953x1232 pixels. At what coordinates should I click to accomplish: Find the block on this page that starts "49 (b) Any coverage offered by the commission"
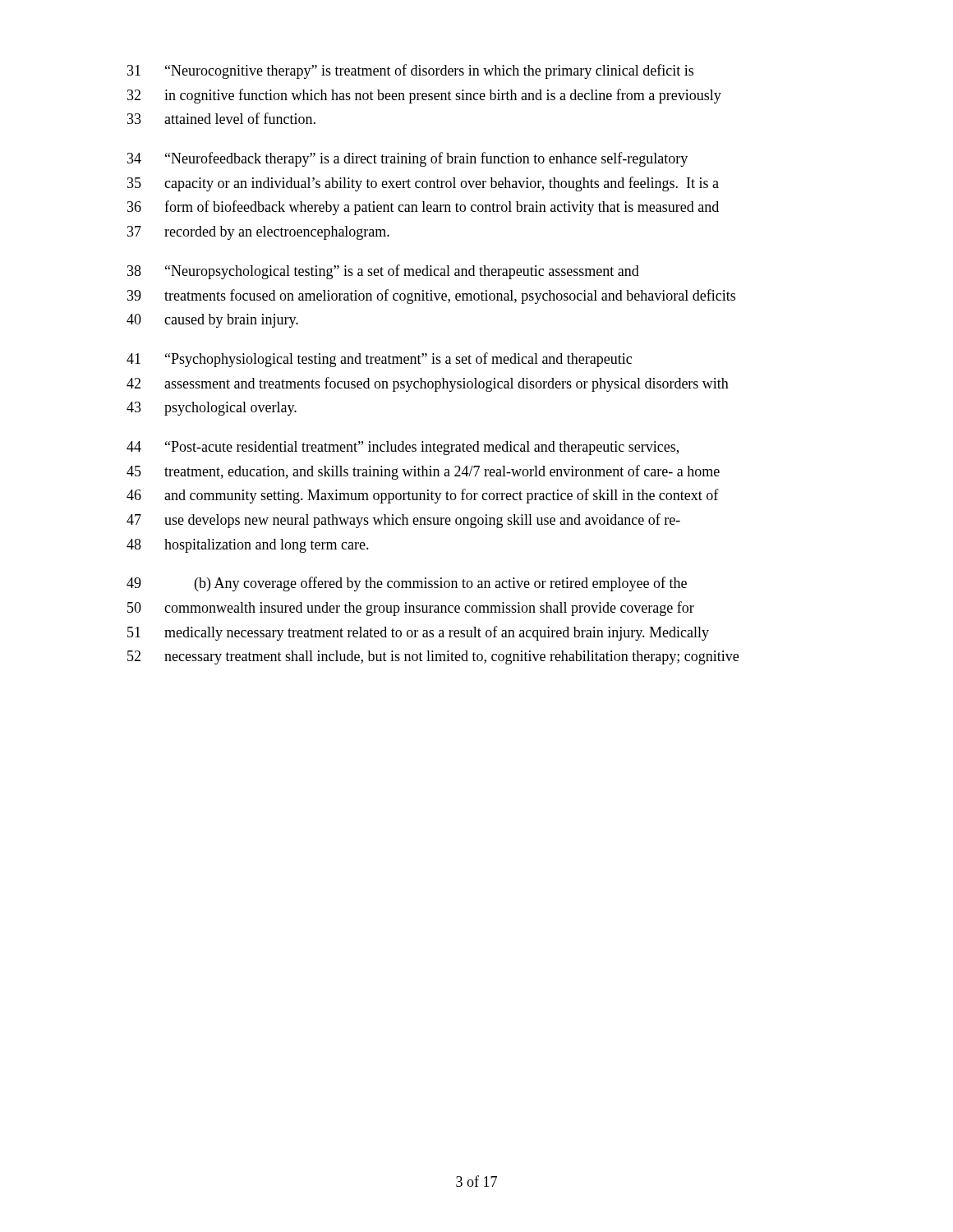point(476,584)
